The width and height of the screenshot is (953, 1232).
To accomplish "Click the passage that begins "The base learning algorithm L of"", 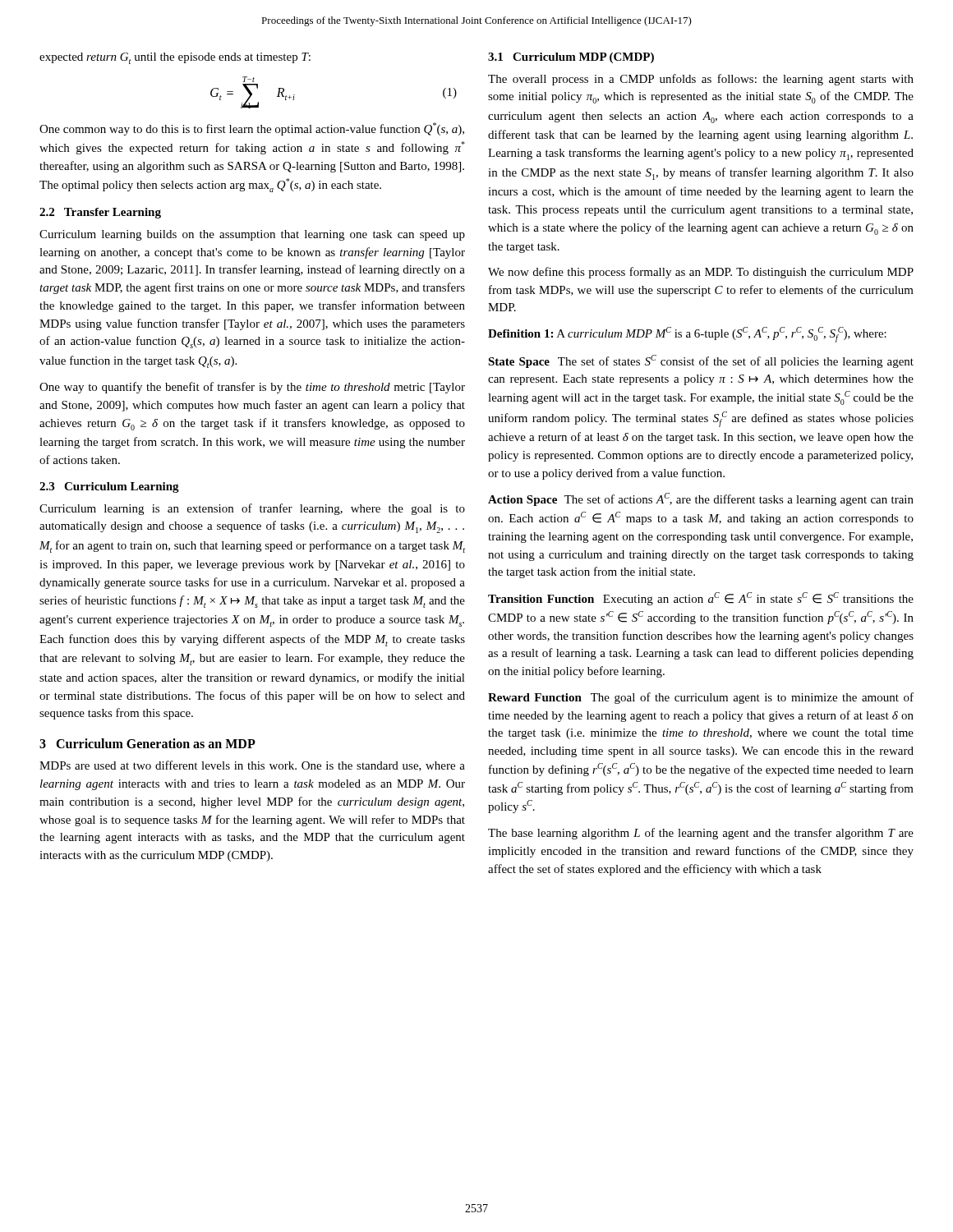I will [701, 851].
